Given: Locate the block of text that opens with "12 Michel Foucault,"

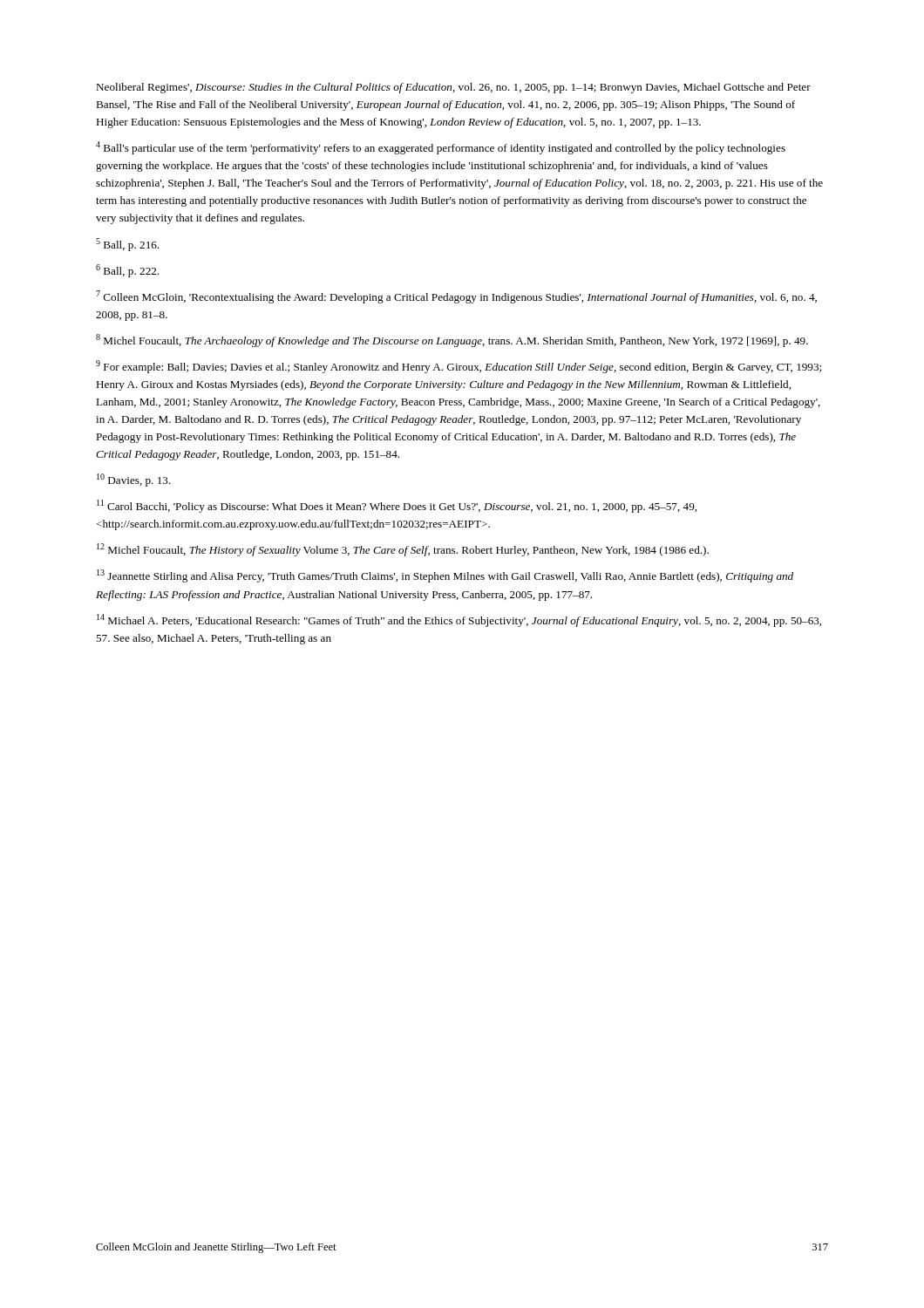Looking at the screenshot, I should point(403,549).
